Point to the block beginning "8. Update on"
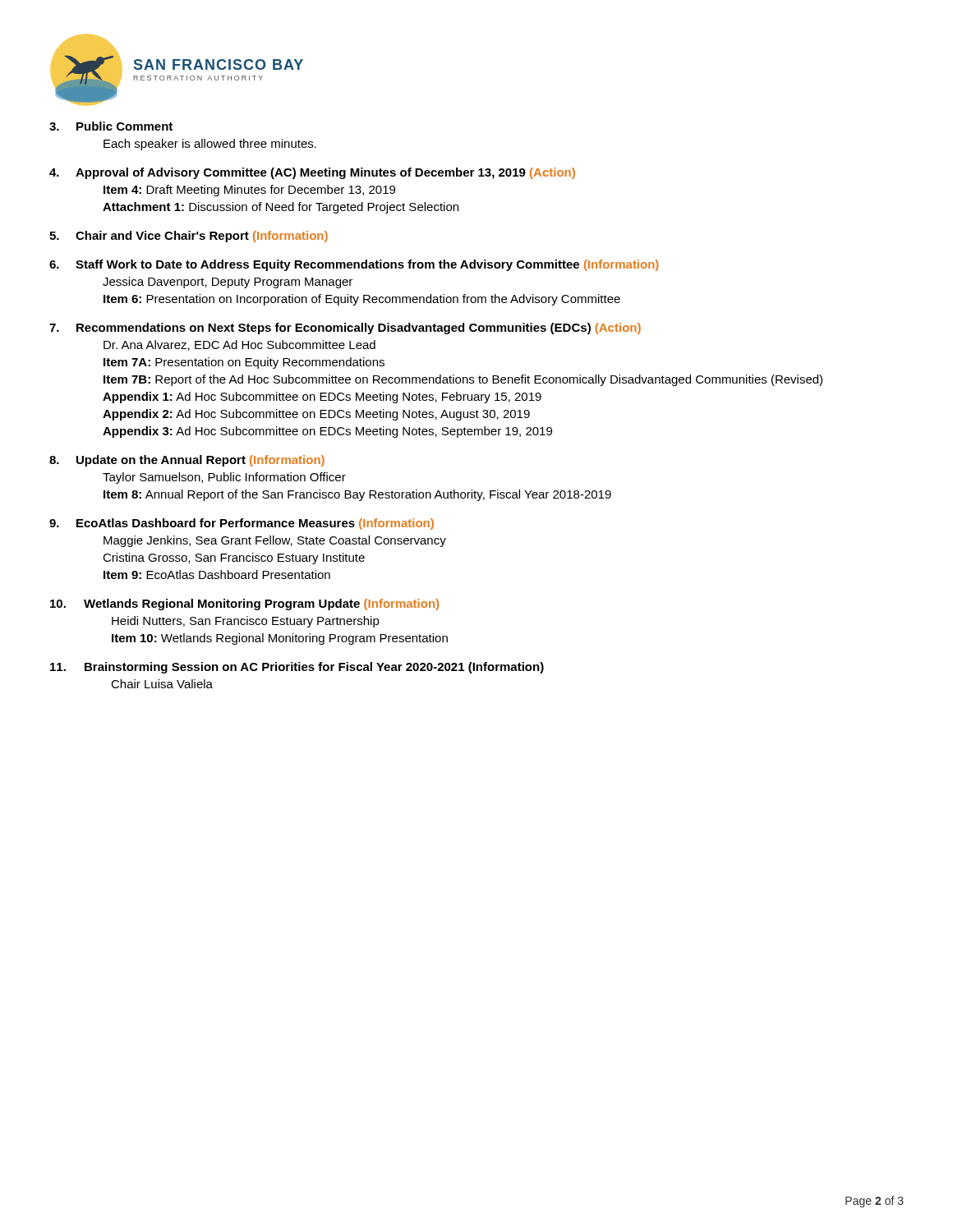The width and height of the screenshot is (953, 1232). [187, 461]
